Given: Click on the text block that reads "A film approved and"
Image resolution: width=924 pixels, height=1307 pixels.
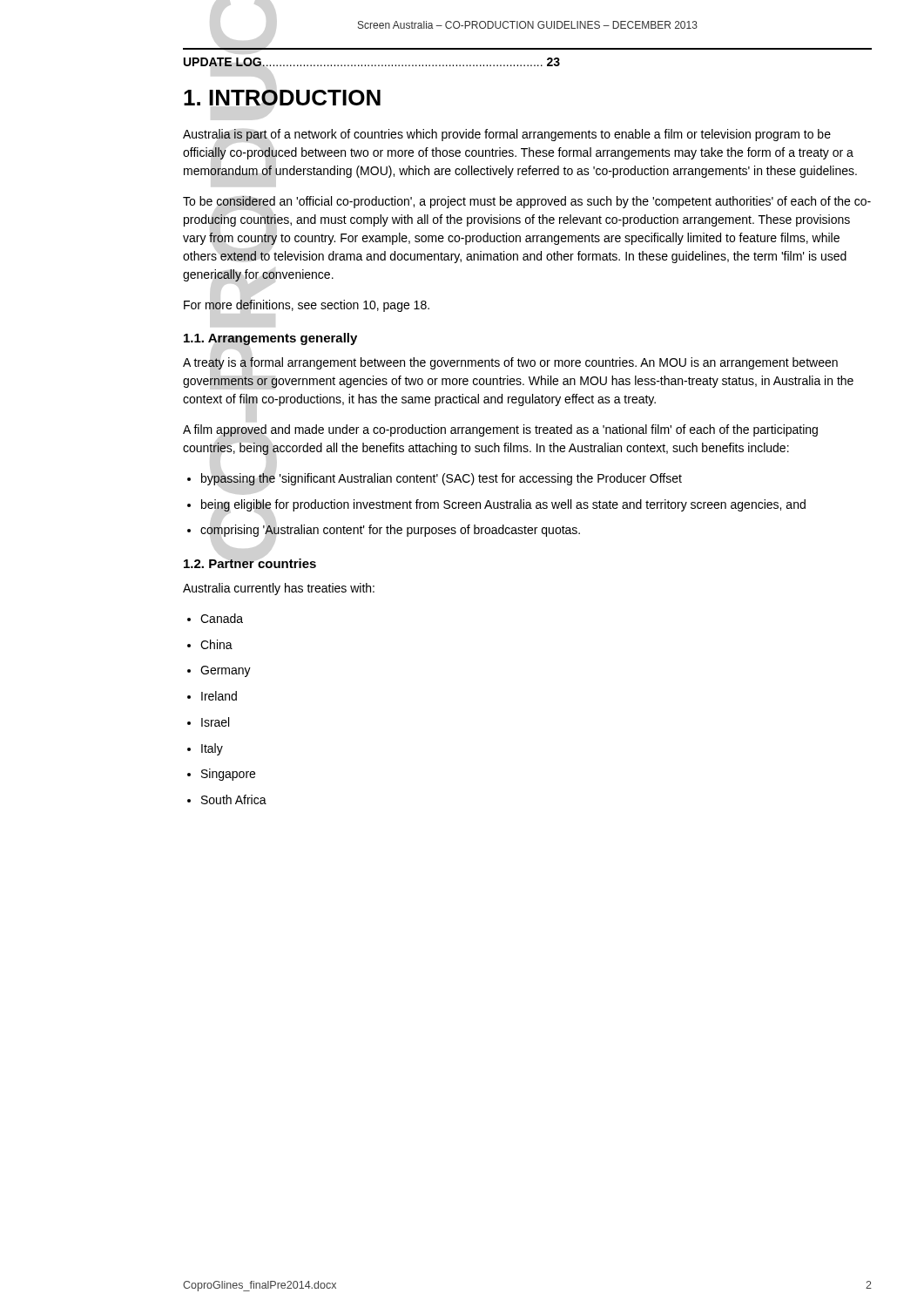Looking at the screenshot, I should pos(501,439).
